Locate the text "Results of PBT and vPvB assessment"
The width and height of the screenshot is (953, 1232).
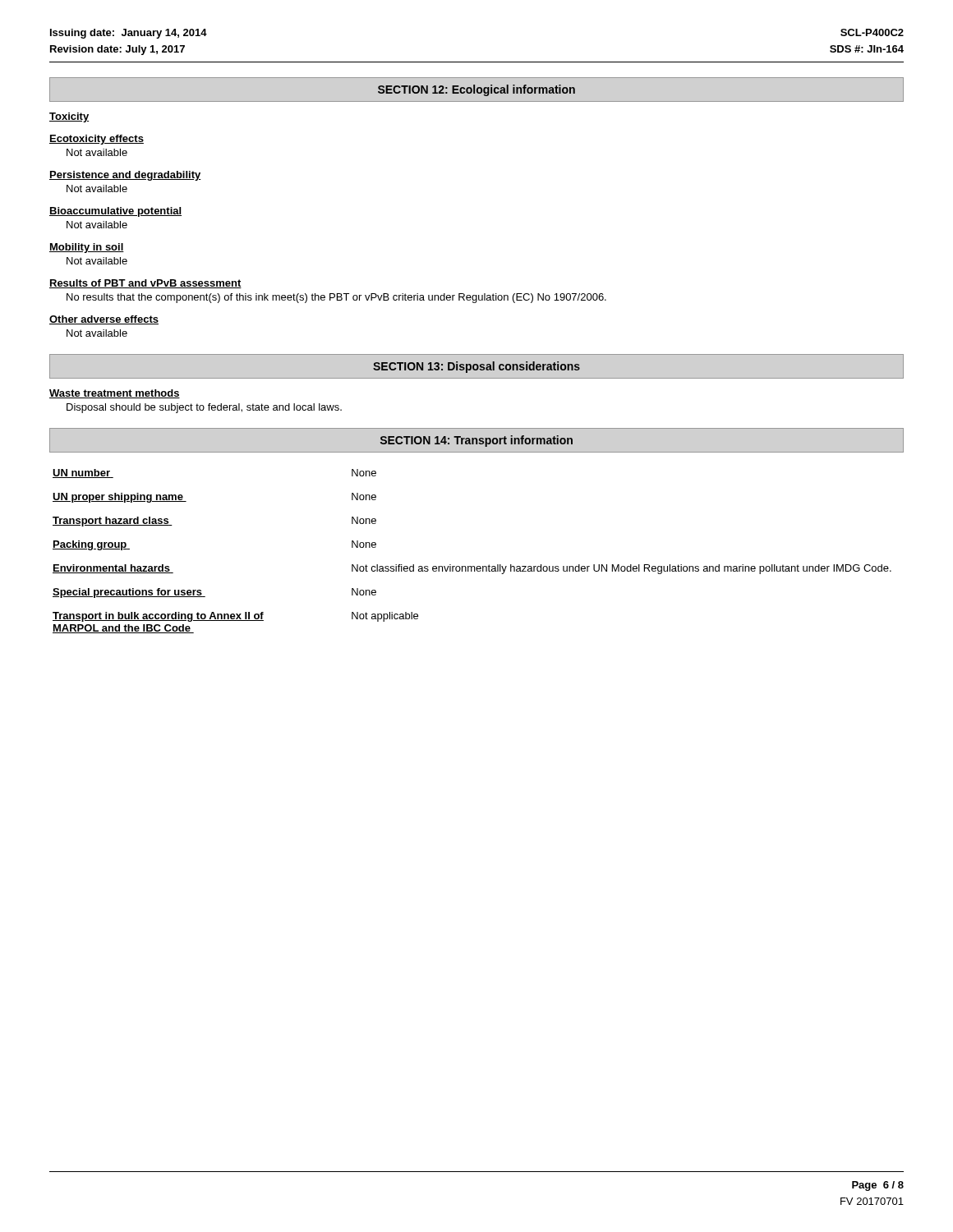(147, 283)
